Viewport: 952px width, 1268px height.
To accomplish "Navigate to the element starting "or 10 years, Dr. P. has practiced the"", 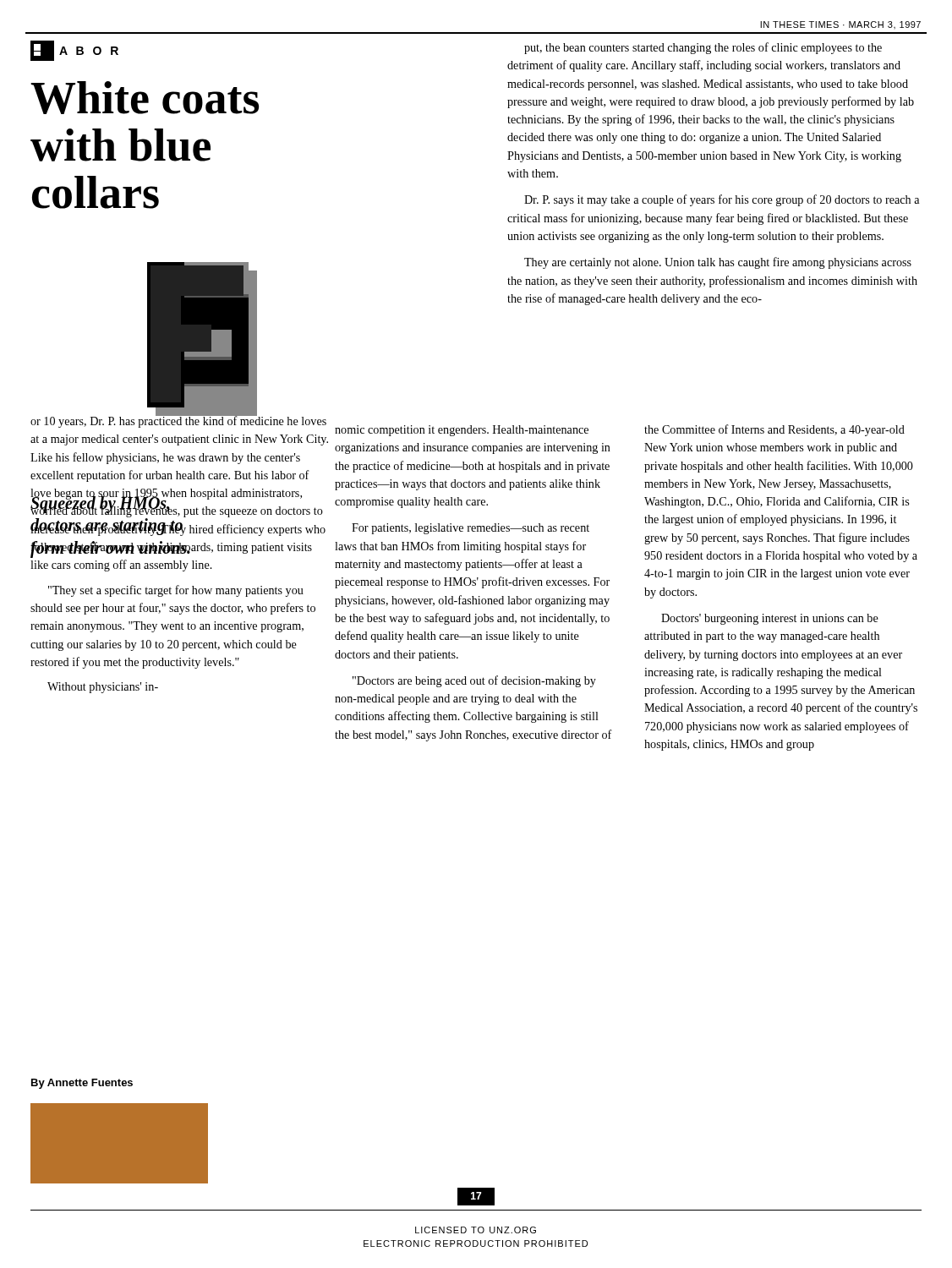I will pyautogui.click(x=180, y=554).
